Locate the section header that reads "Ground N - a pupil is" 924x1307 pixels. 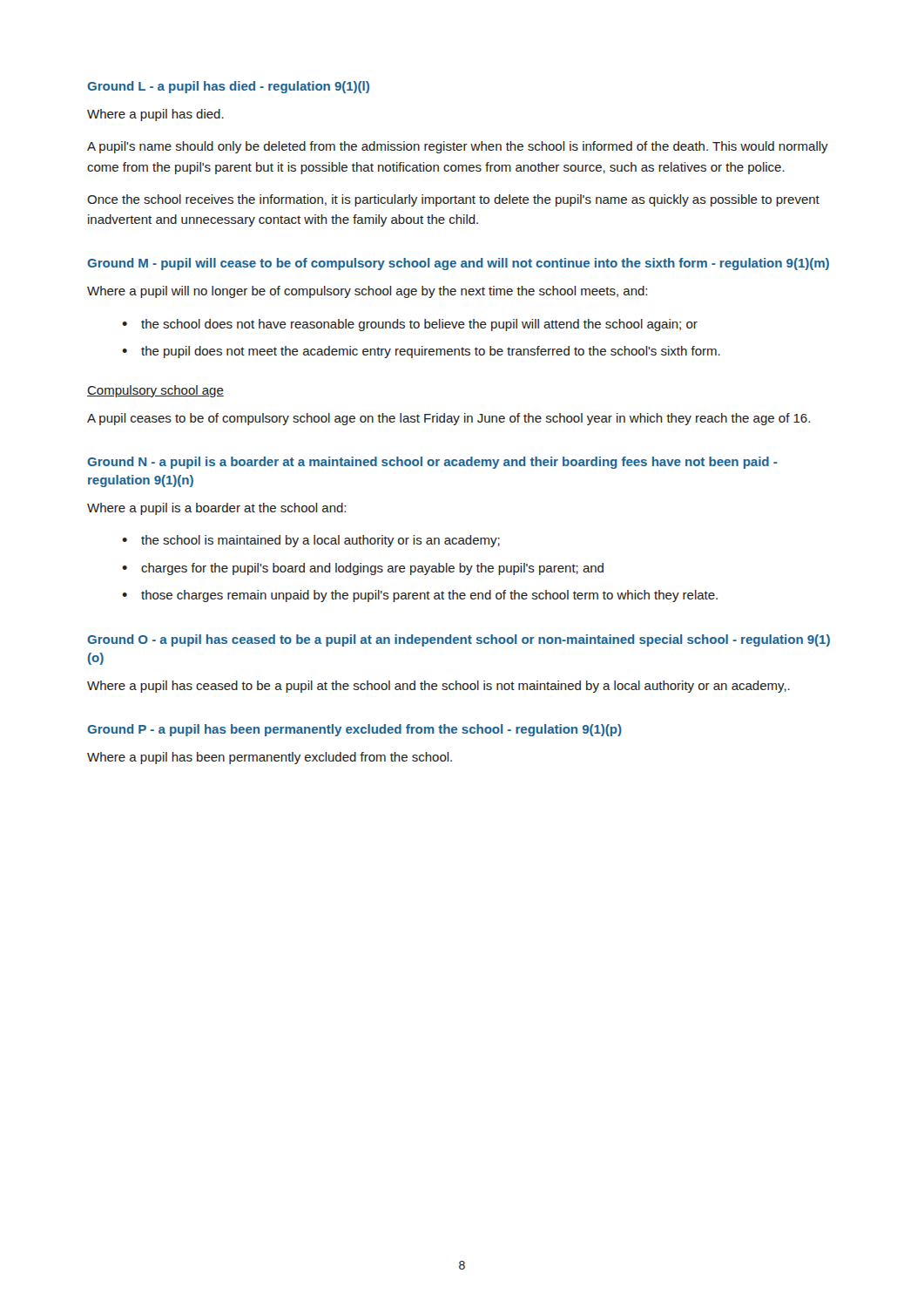coord(432,470)
